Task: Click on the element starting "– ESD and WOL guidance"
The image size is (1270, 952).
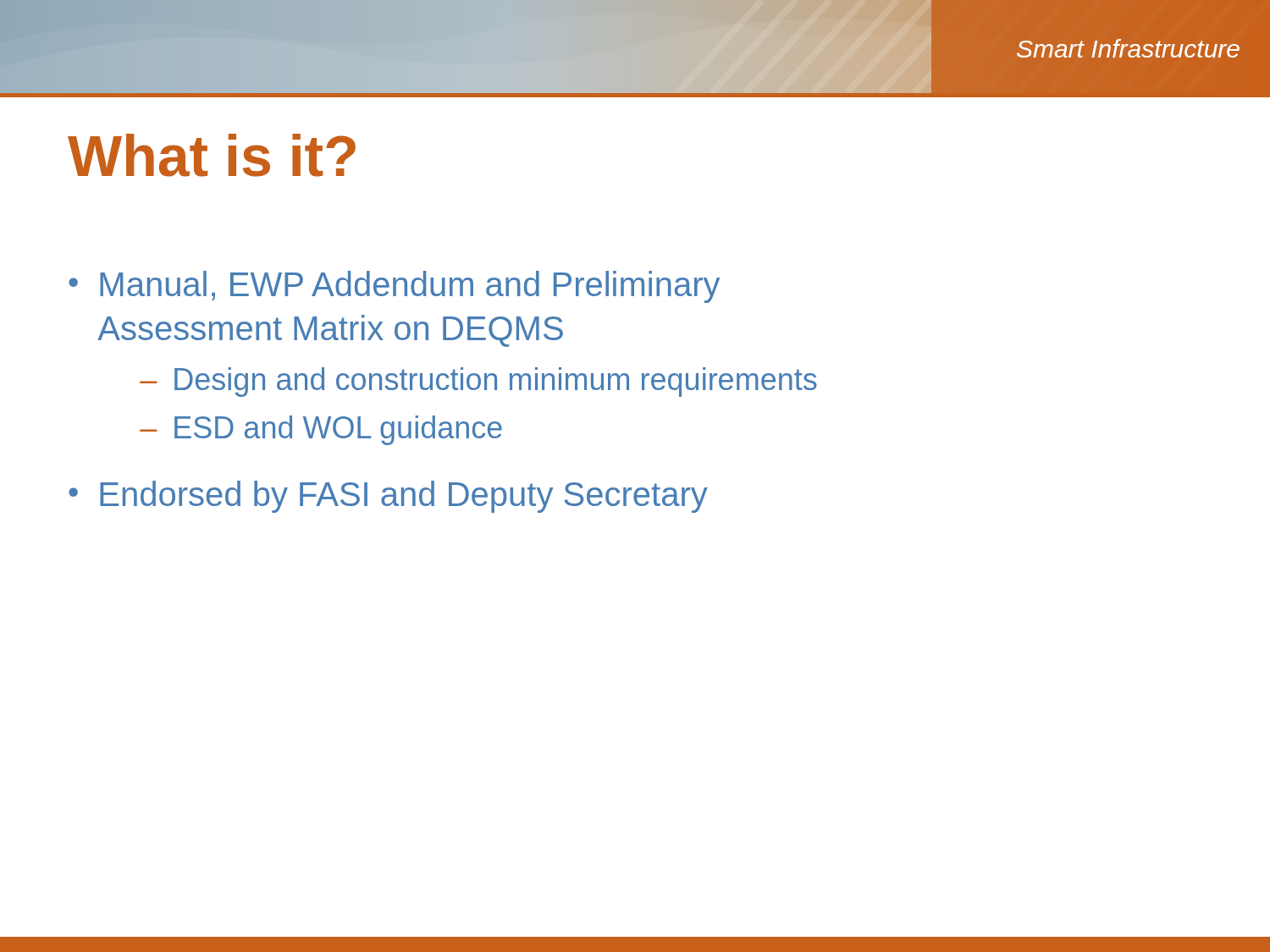Action: click(322, 428)
